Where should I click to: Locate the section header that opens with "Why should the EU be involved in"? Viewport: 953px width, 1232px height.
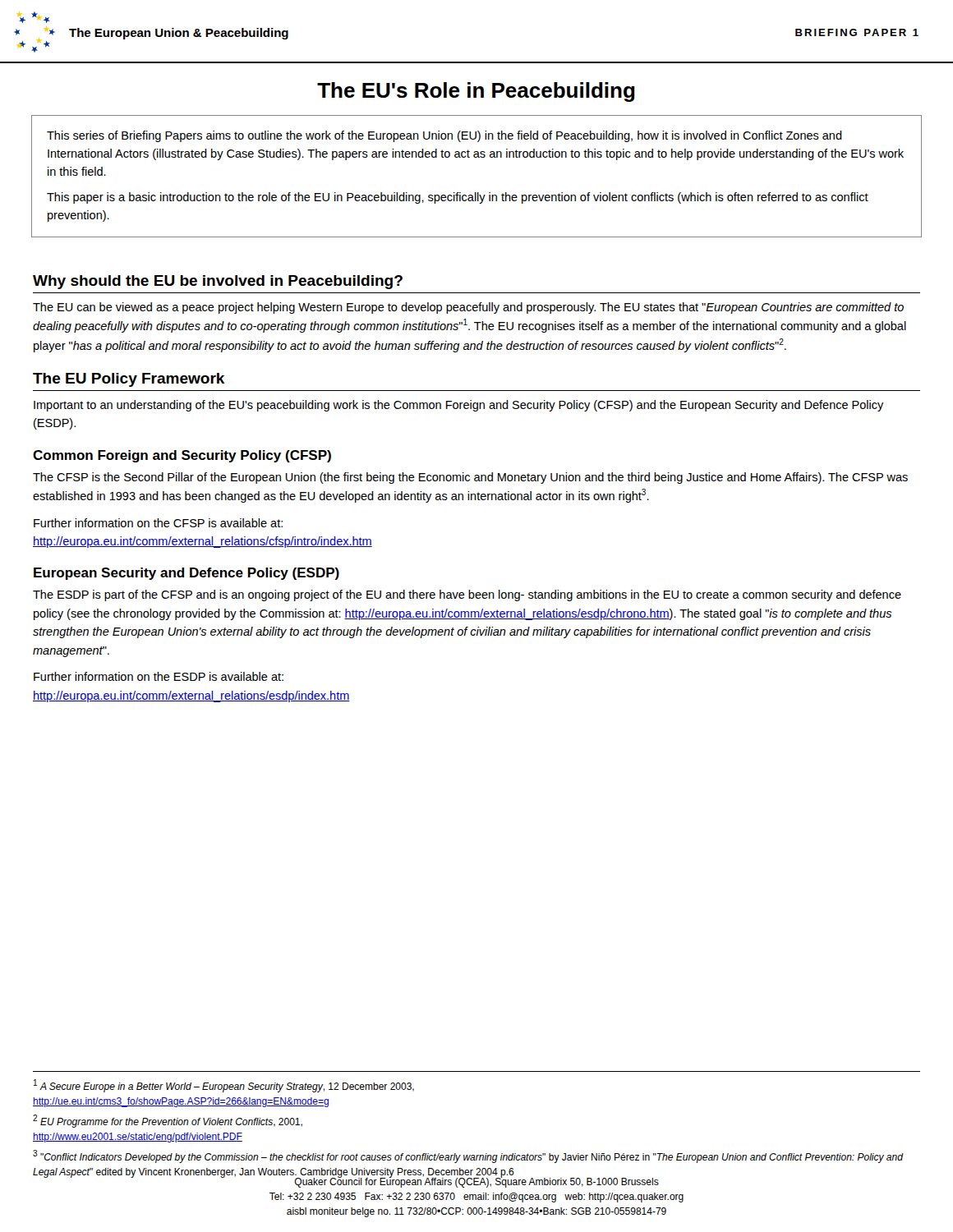(x=218, y=280)
